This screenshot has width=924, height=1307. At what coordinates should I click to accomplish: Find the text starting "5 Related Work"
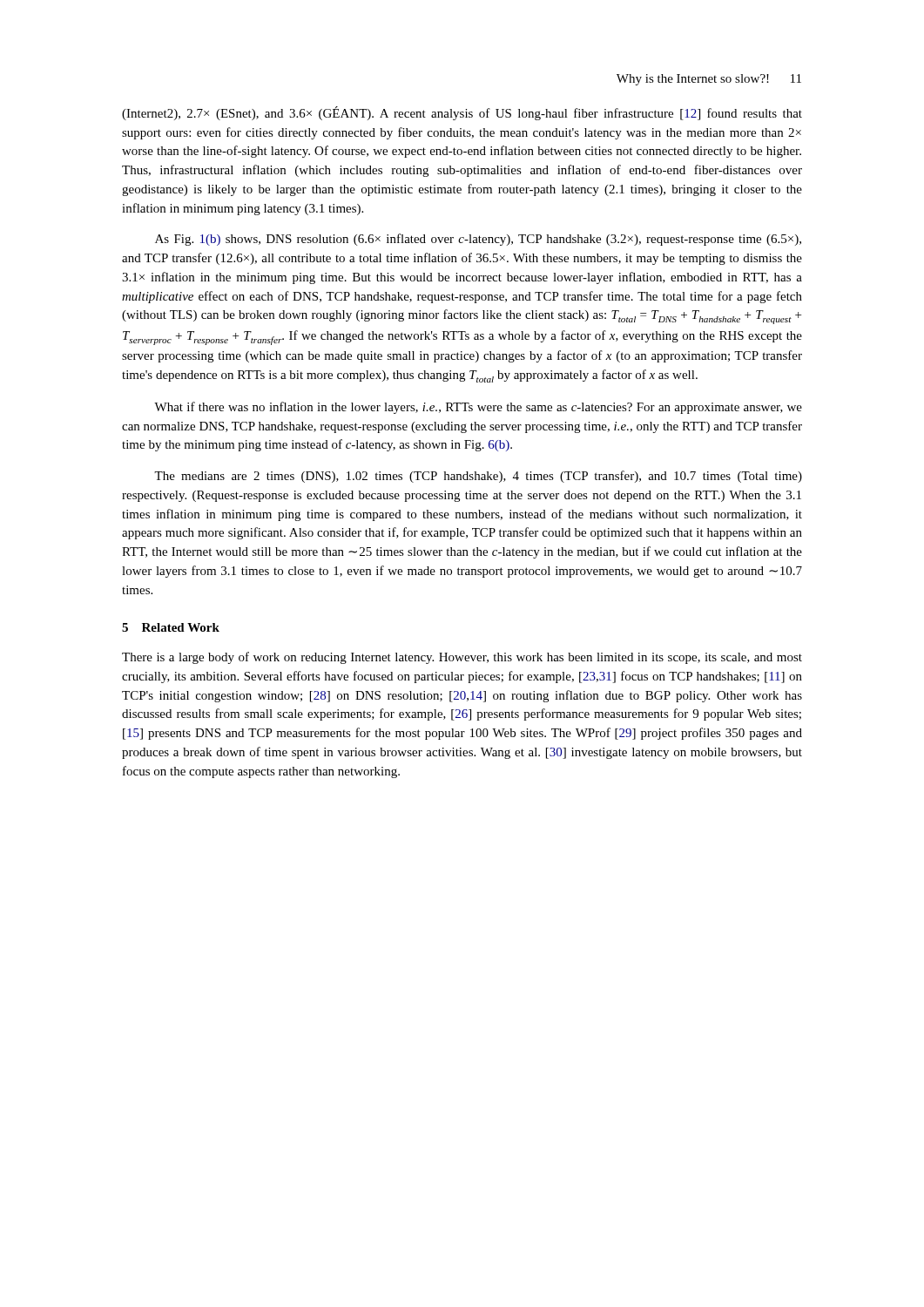point(171,628)
